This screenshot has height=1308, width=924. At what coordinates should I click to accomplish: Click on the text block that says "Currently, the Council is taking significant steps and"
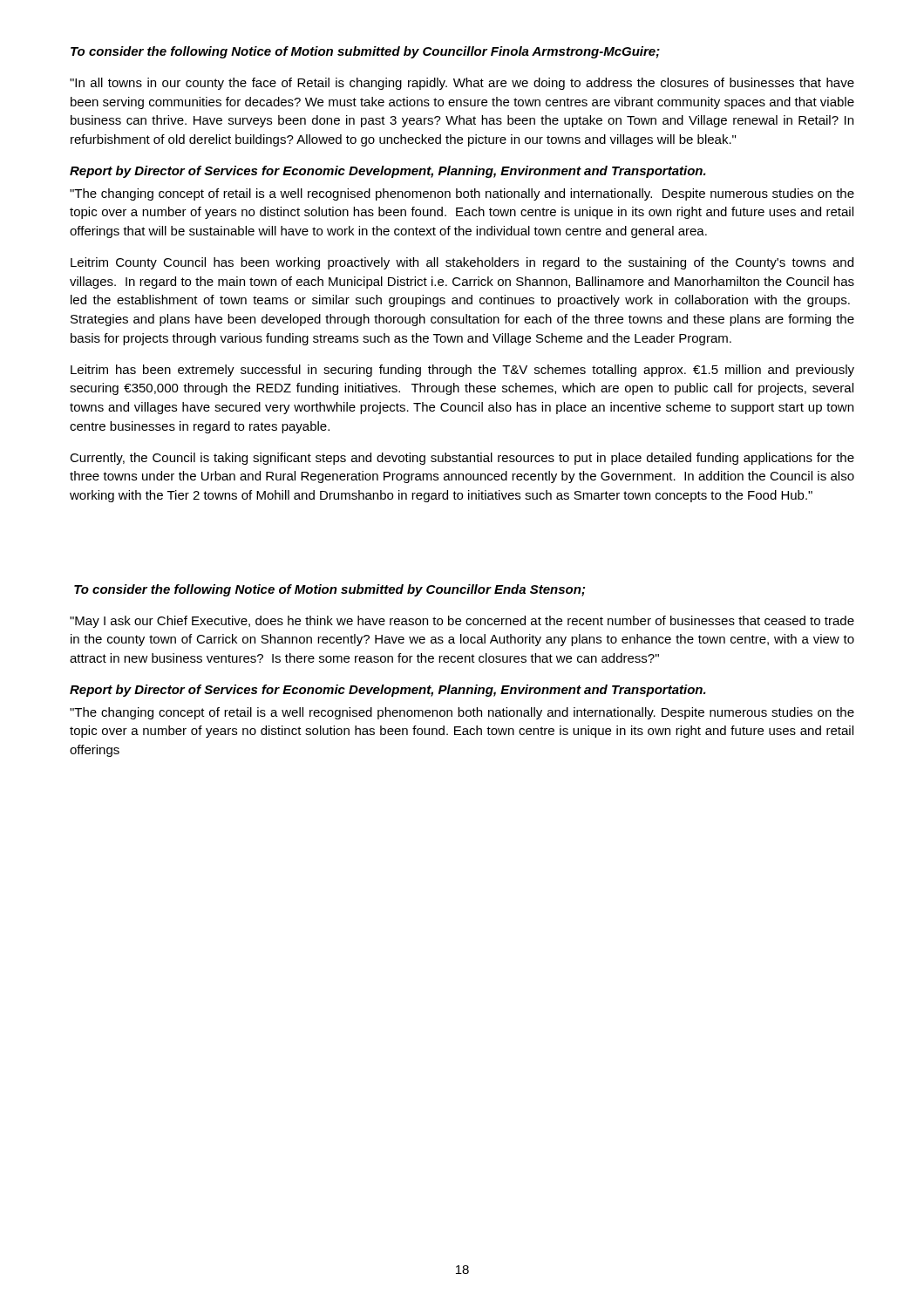462,476
